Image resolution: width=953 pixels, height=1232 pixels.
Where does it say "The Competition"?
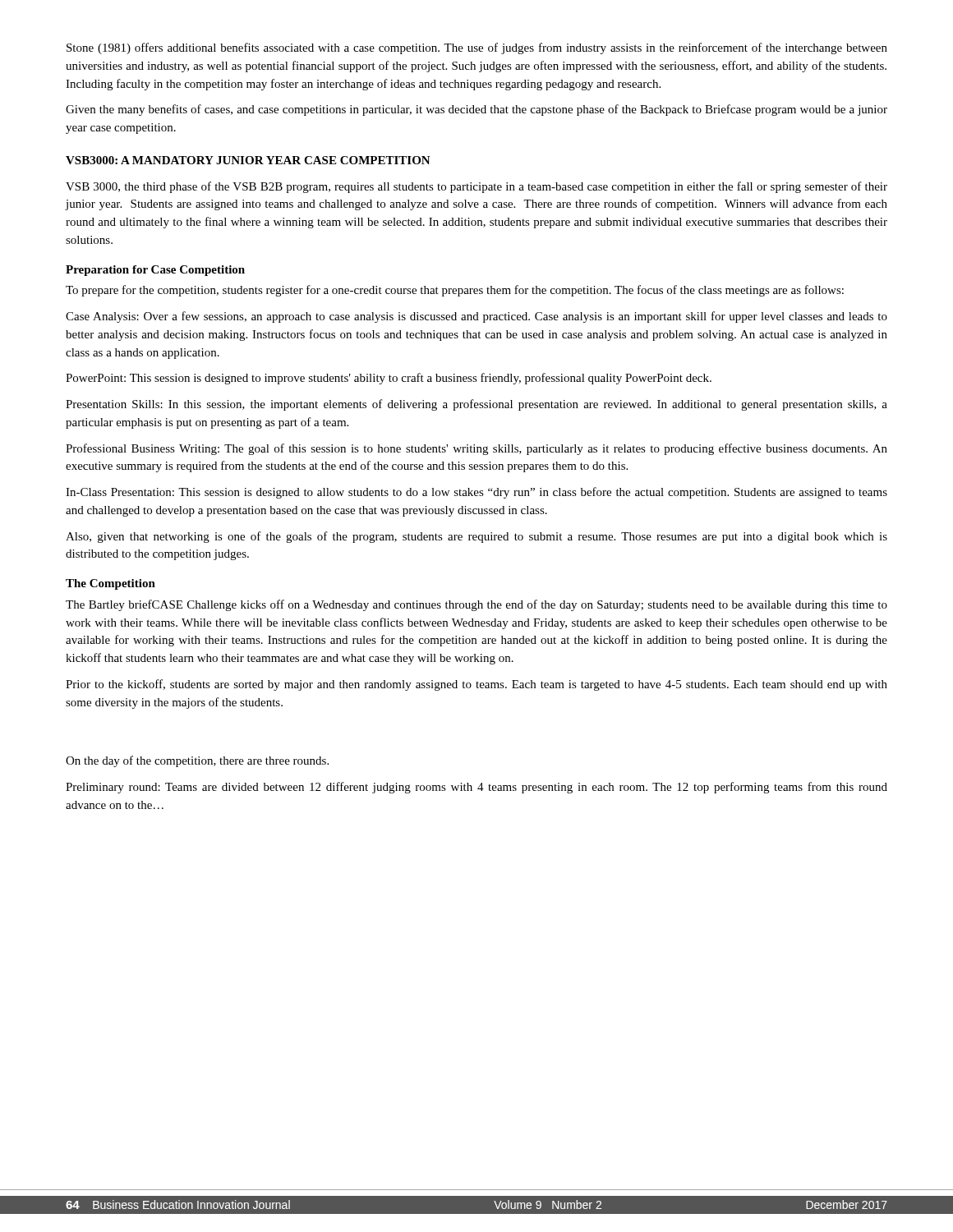110,584
